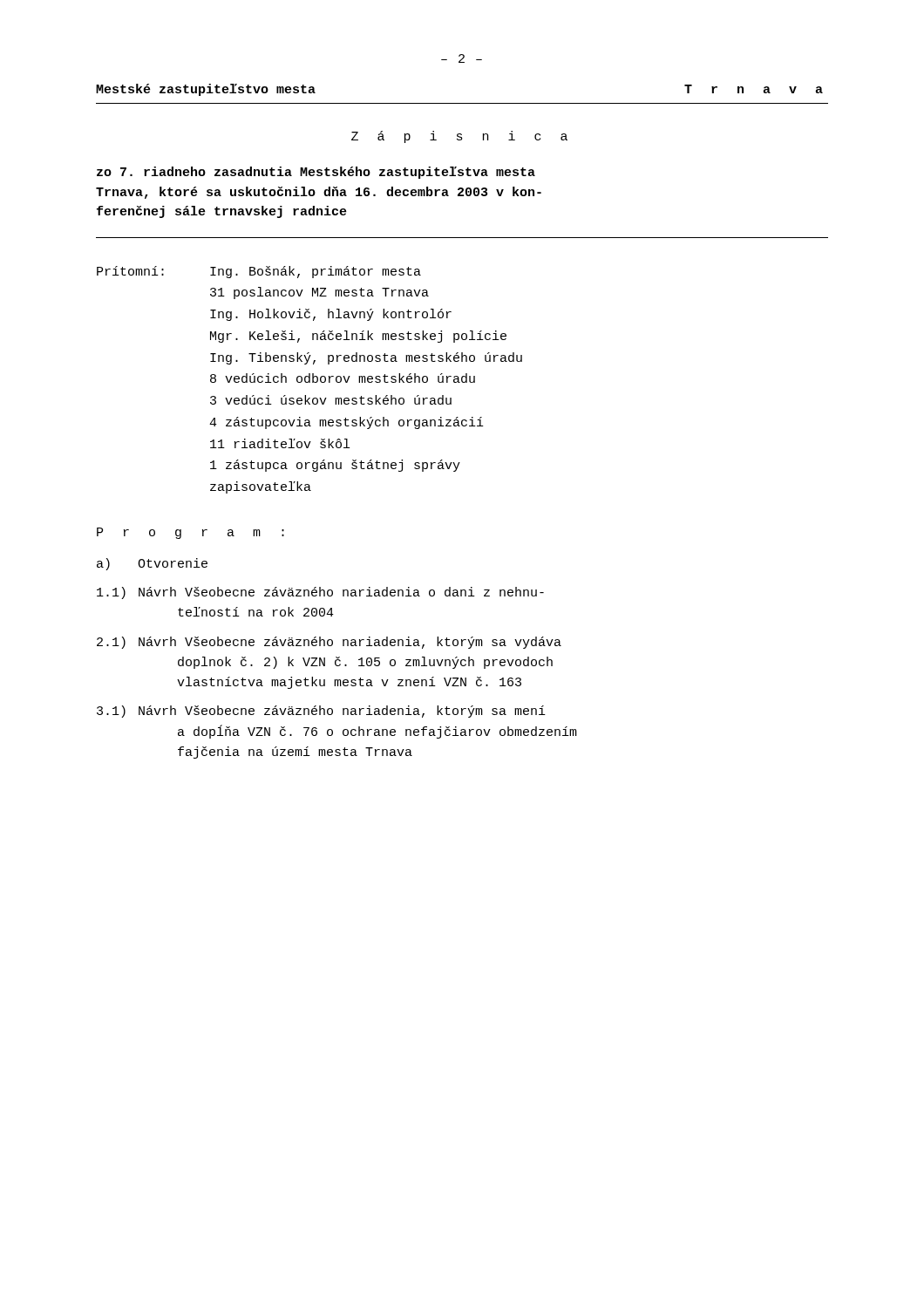Click on the list item containing "2.1) Návrh Všeobecne záväzného nariadenia, ktorým sa vydáva"
924x1308 pixels.
coord(462,663)
